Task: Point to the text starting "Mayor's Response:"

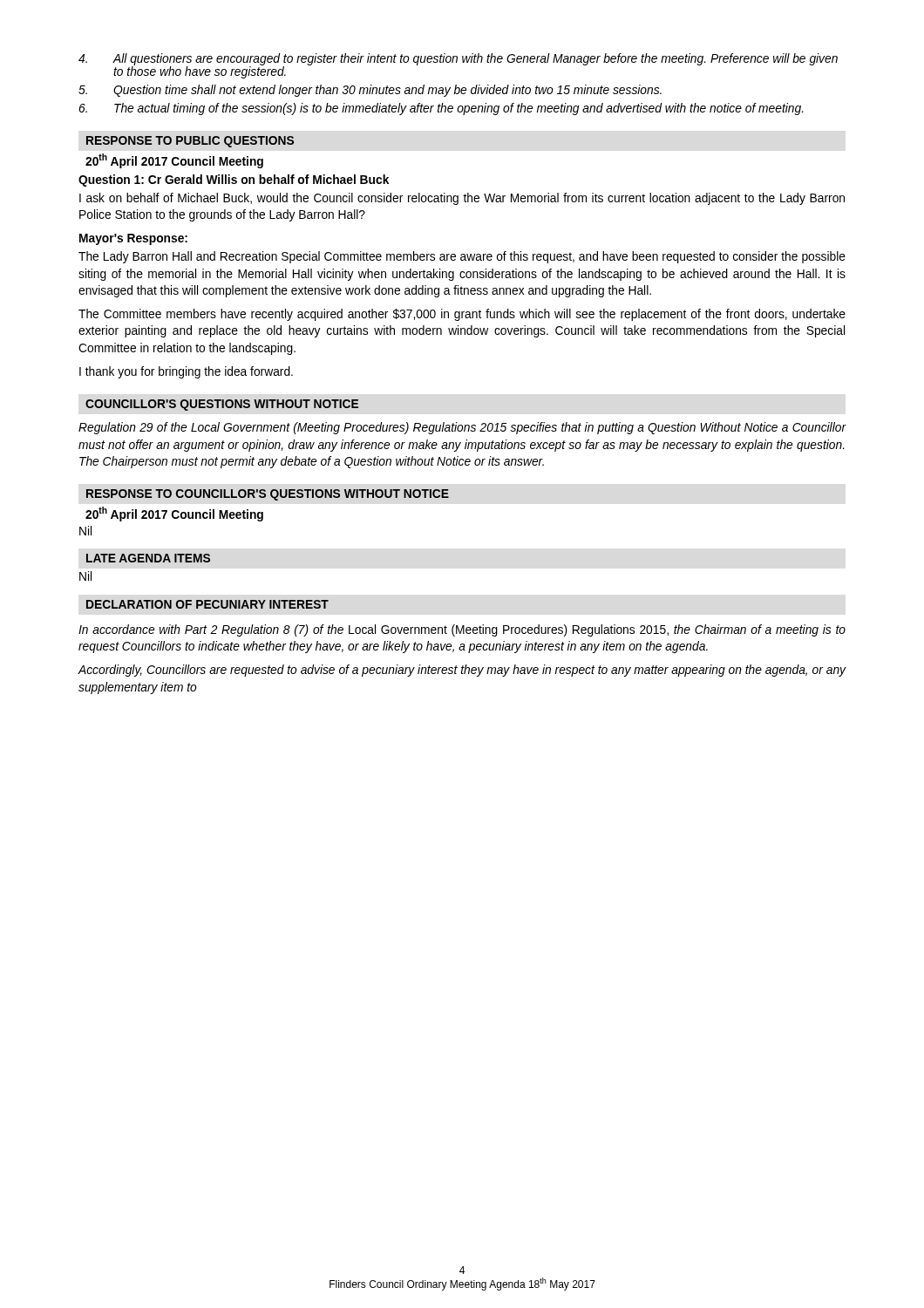Action: (x=133, y=239)
